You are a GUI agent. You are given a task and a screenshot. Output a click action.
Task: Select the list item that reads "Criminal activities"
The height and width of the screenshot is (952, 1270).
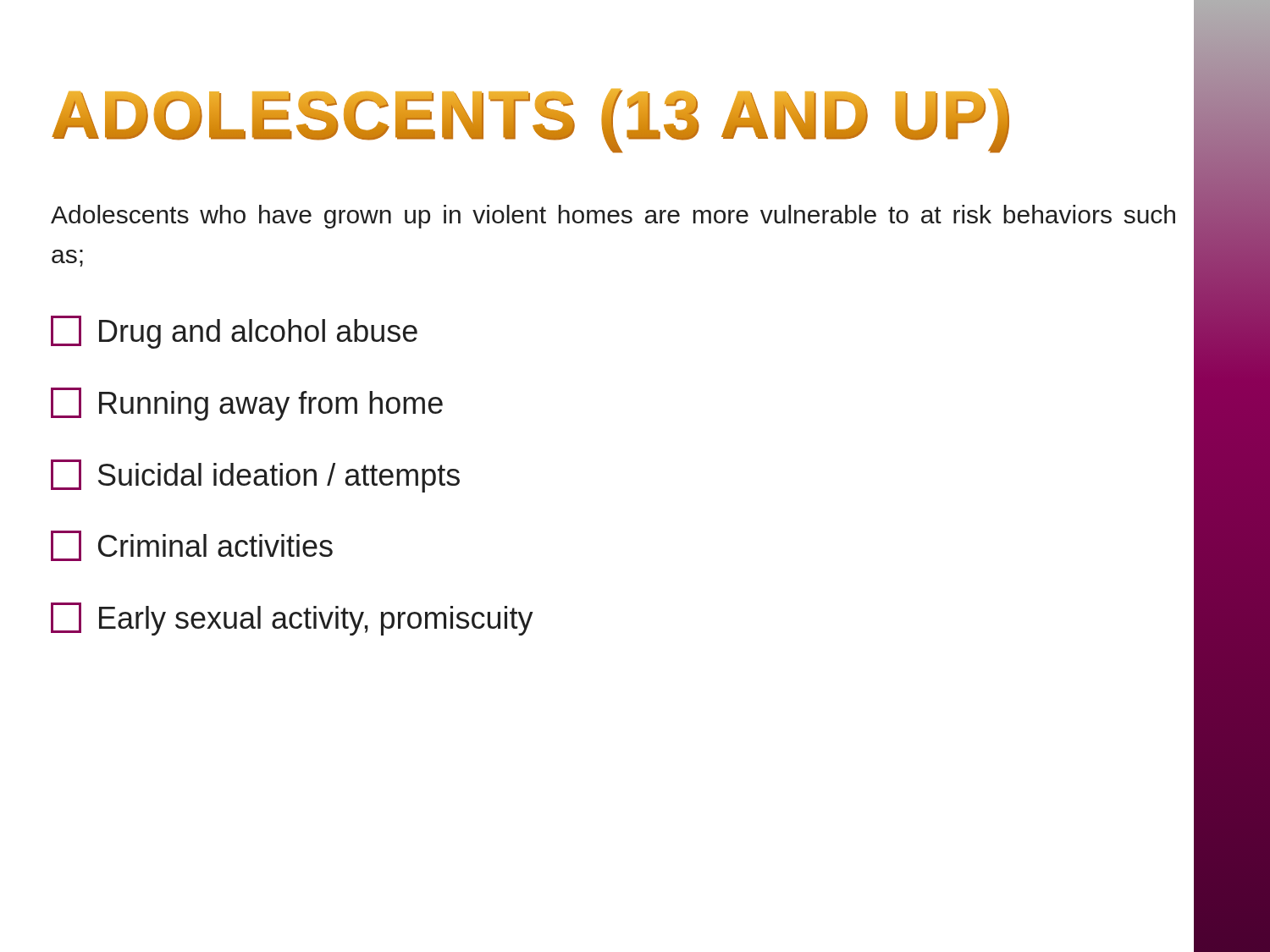point(192,547)
